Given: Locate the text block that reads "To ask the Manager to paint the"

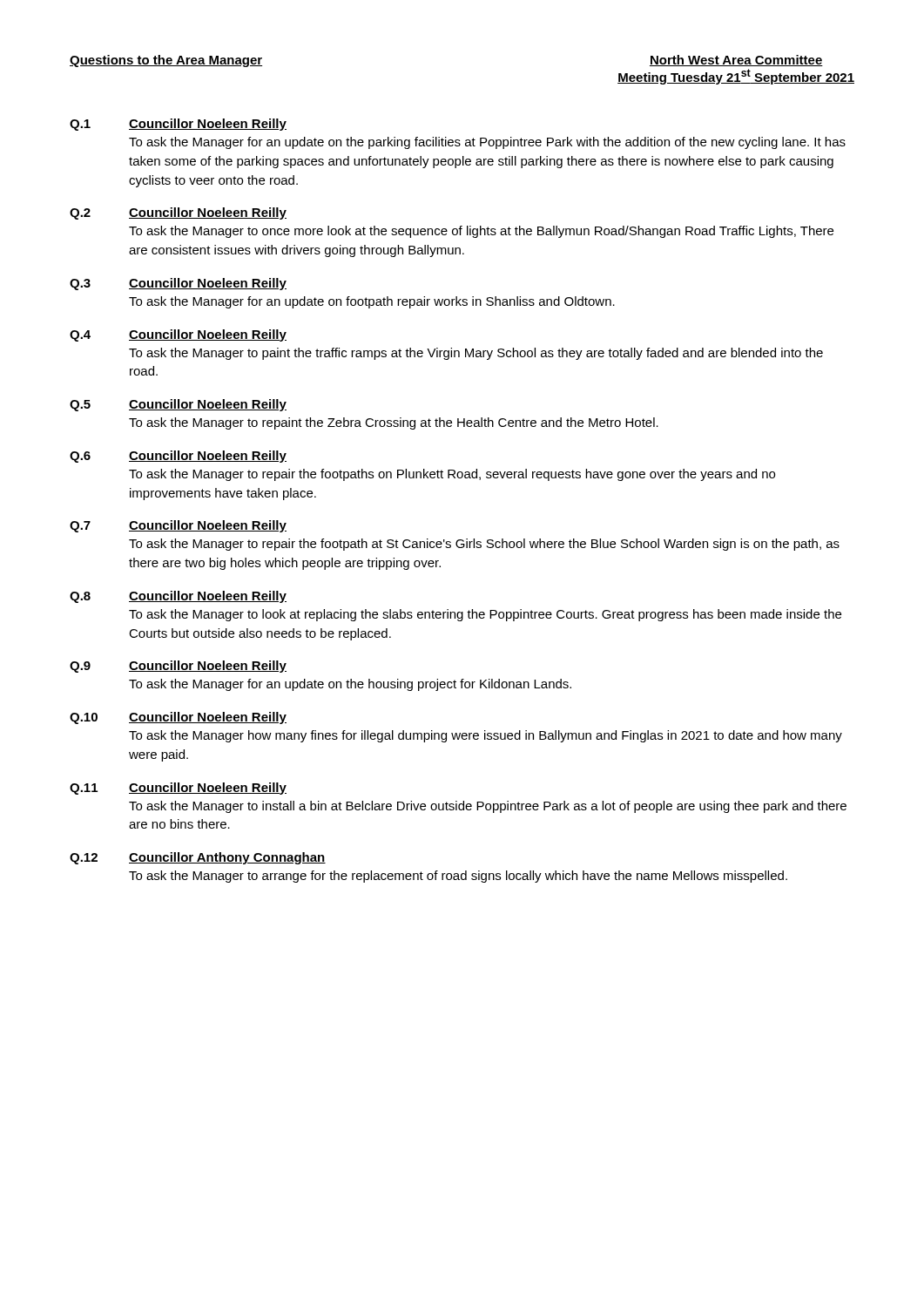Looking at the screenshot, I should pos(476,362).
